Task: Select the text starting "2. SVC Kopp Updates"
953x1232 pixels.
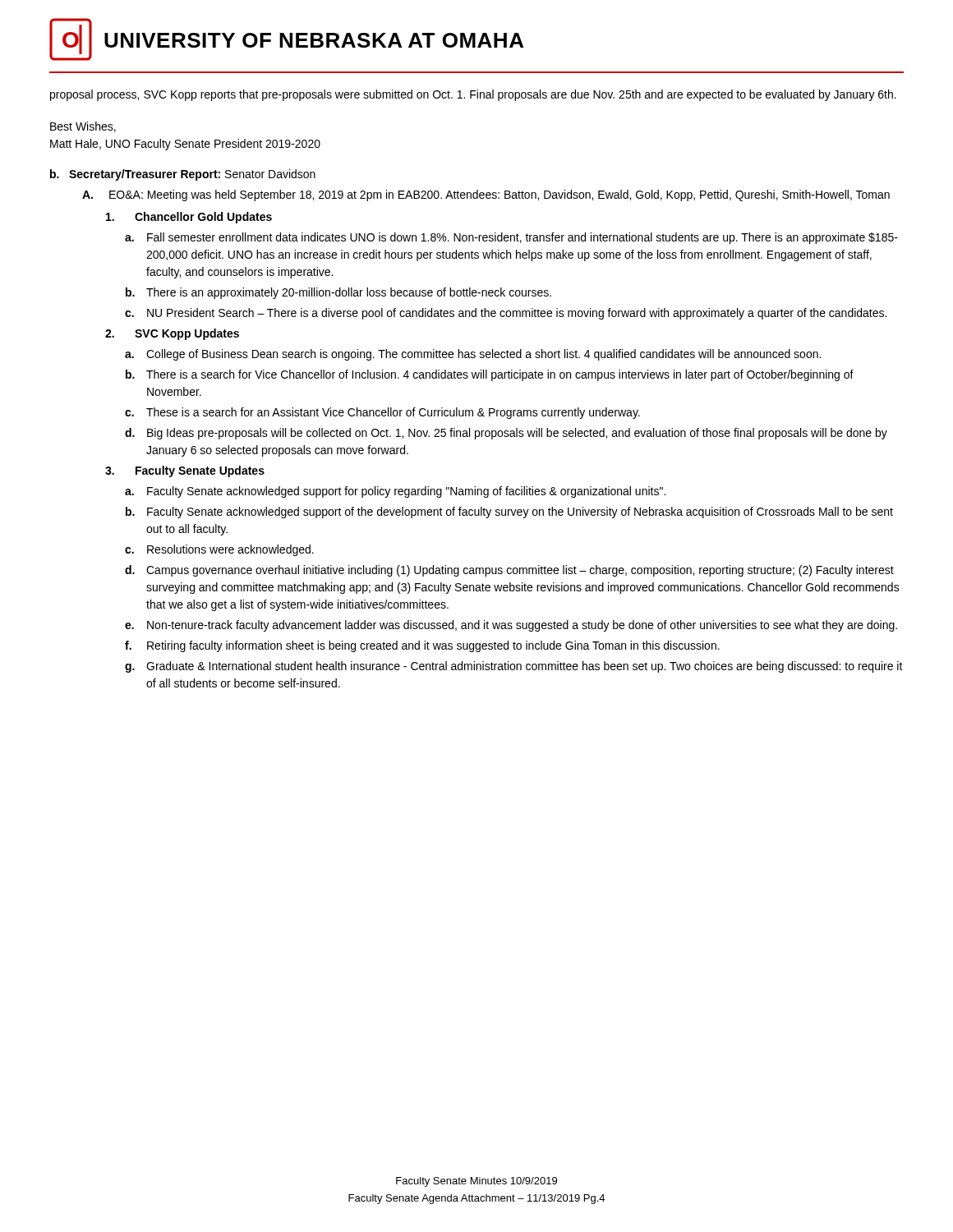Action: tap(172, 334)
